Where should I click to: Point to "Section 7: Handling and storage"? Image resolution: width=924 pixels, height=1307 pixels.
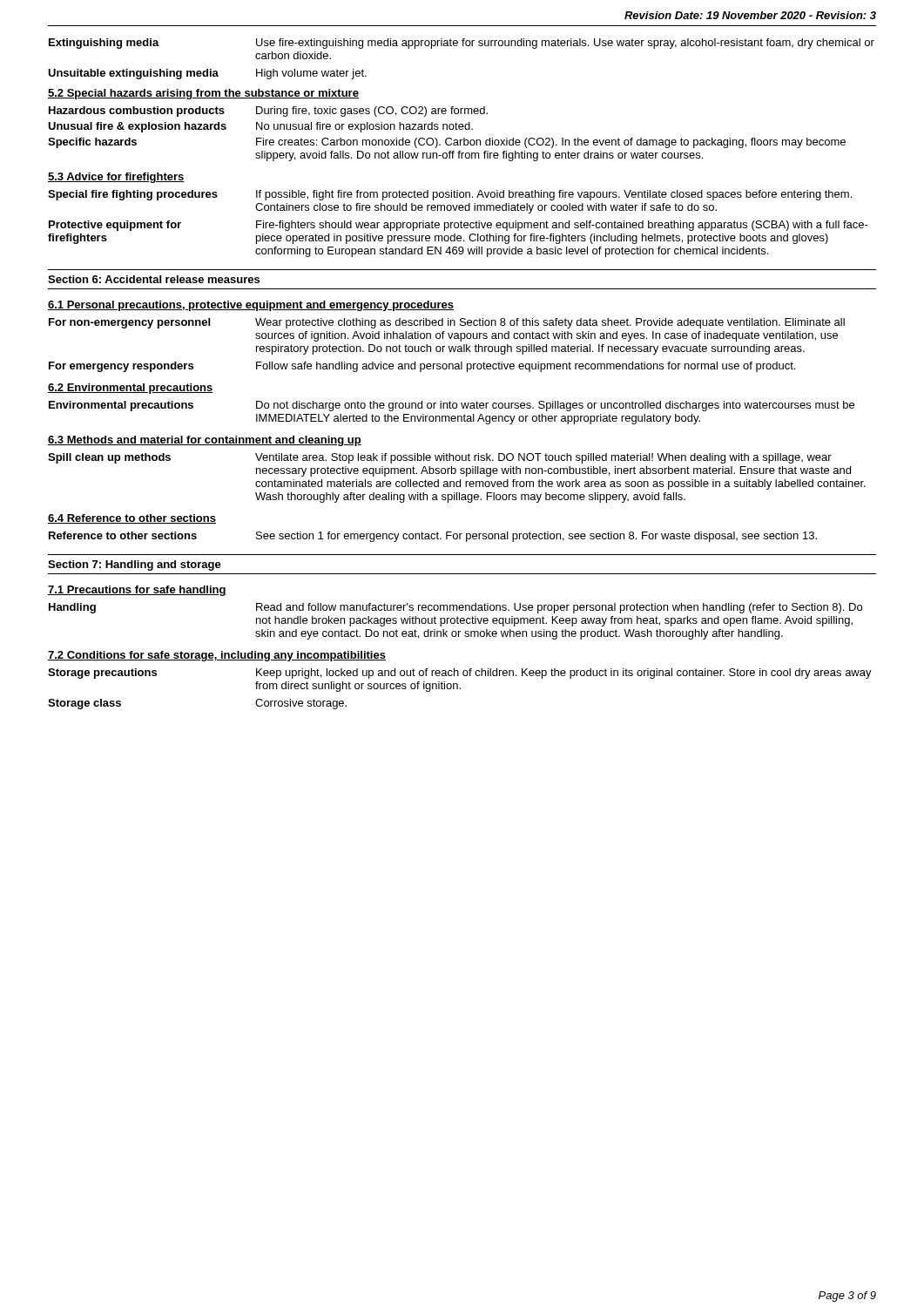(134, 564)
